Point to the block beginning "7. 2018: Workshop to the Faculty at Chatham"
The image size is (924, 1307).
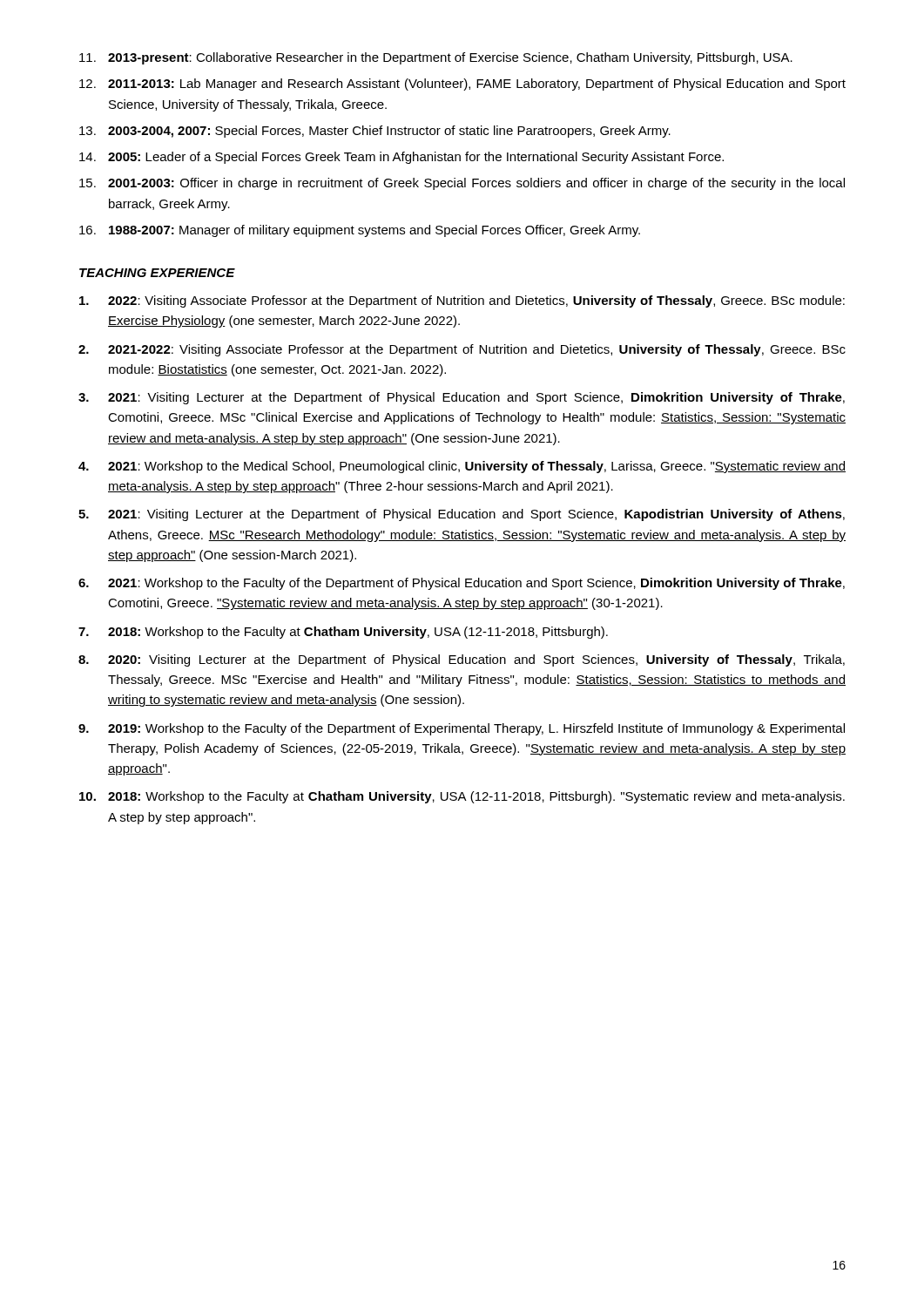pos(462,631)
